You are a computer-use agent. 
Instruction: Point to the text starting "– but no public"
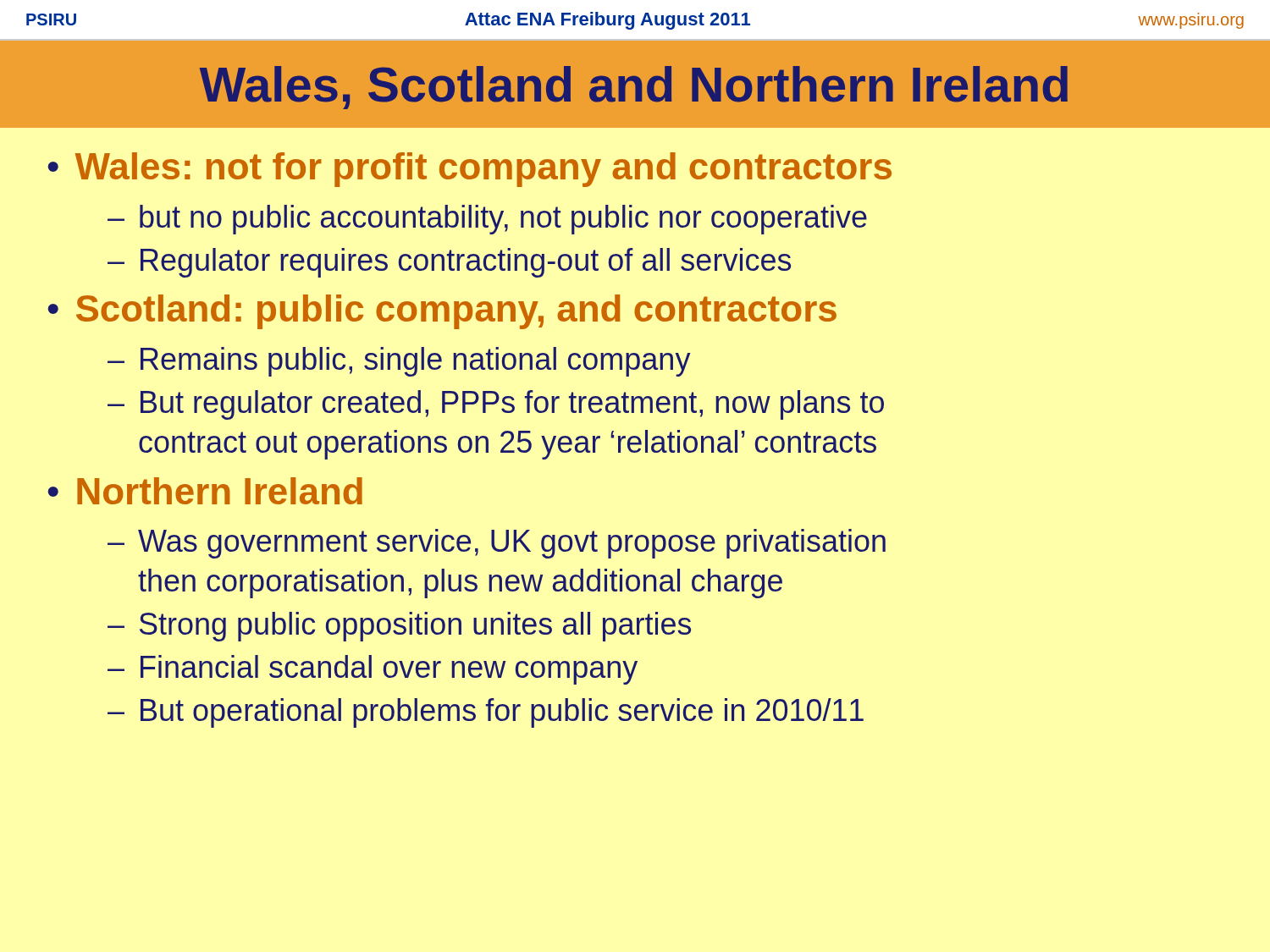pyautogui.click(x=488, y=218)
